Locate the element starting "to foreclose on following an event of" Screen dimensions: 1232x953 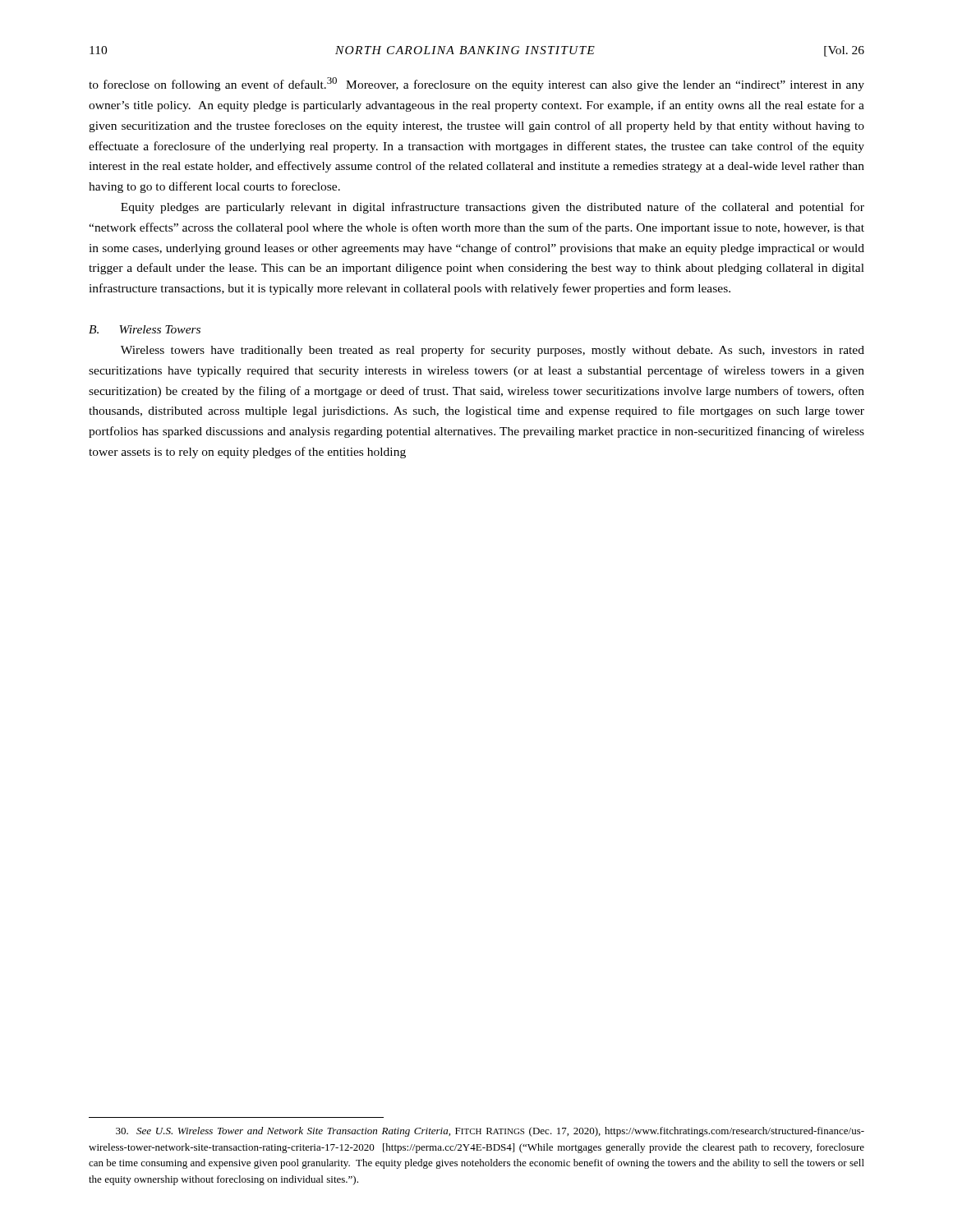pos(476,135)
